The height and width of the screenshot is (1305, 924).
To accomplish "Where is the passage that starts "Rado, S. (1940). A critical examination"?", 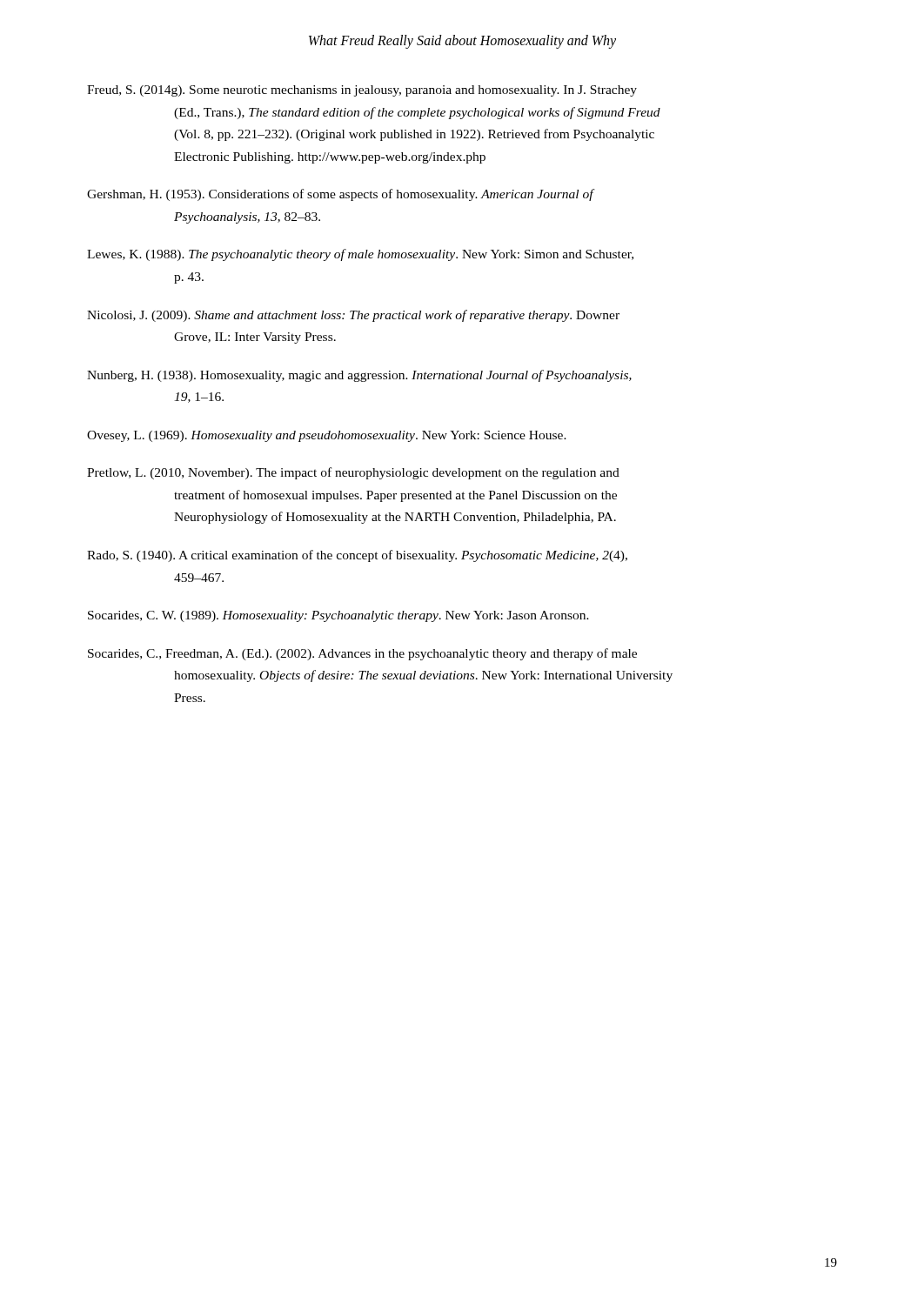I will coord(462,568).
